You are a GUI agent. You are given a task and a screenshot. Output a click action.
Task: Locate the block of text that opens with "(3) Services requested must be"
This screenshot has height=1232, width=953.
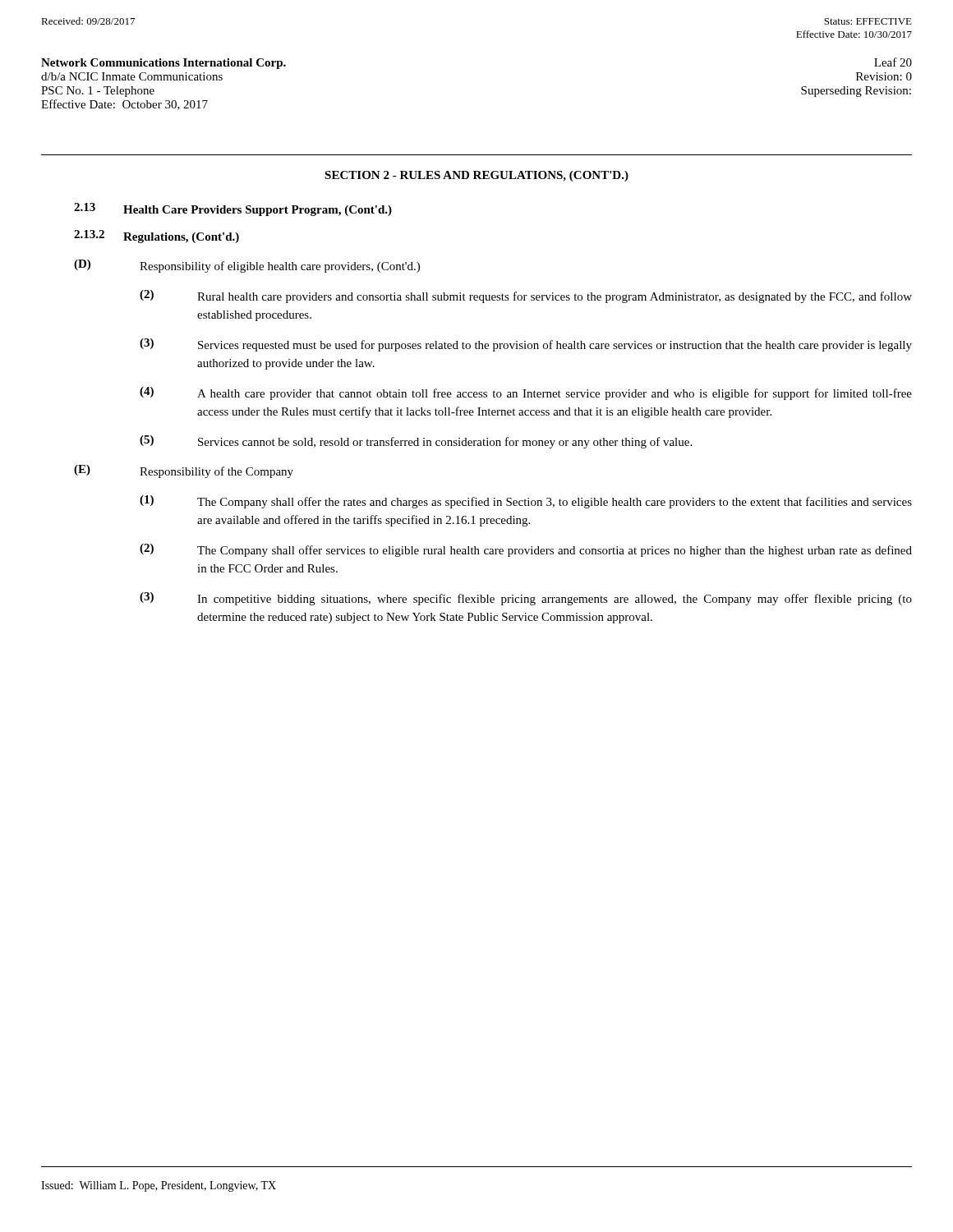click(x=526, y=354)
